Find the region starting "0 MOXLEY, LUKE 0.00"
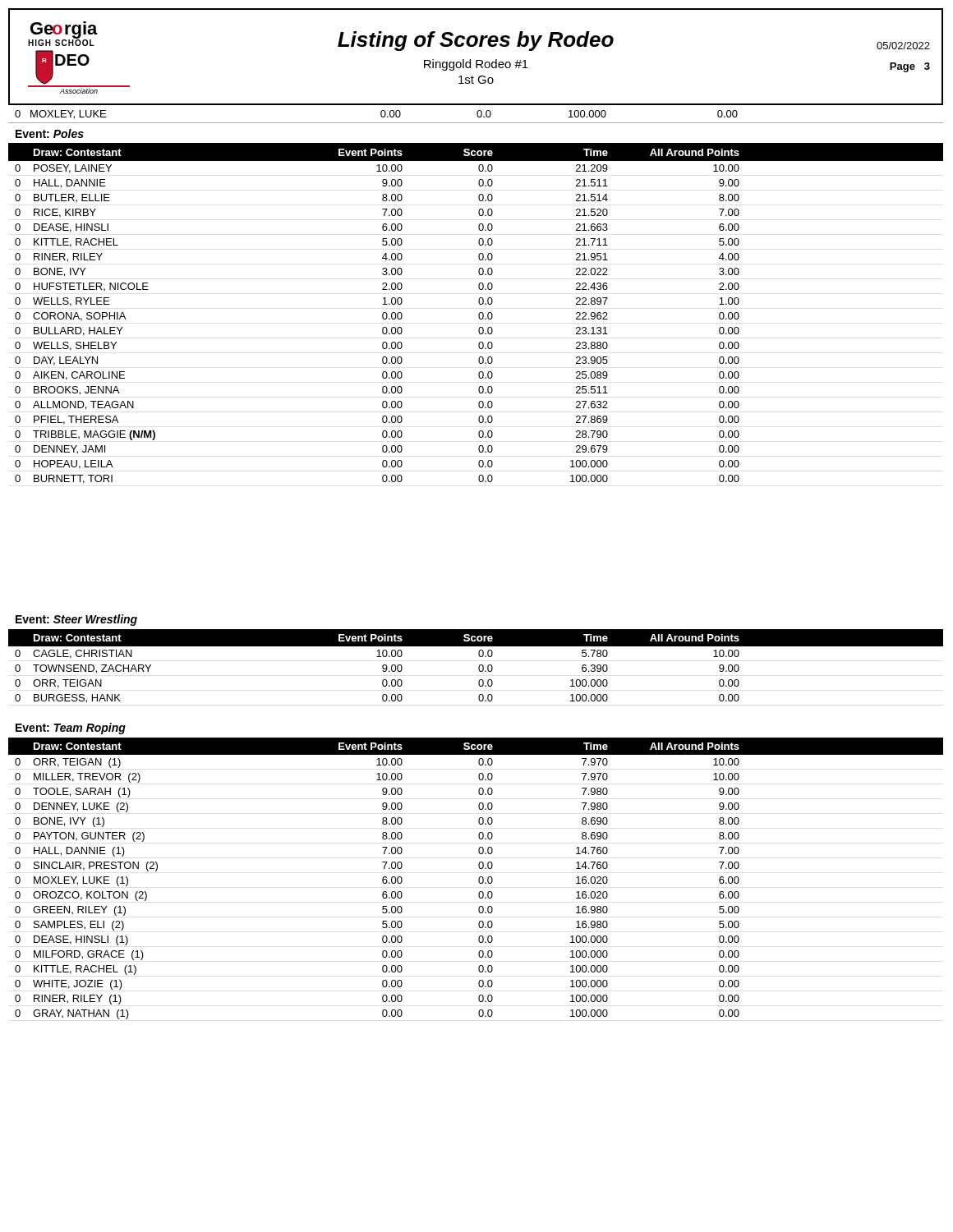The image size is (953, 1232). tap(376, 114)
